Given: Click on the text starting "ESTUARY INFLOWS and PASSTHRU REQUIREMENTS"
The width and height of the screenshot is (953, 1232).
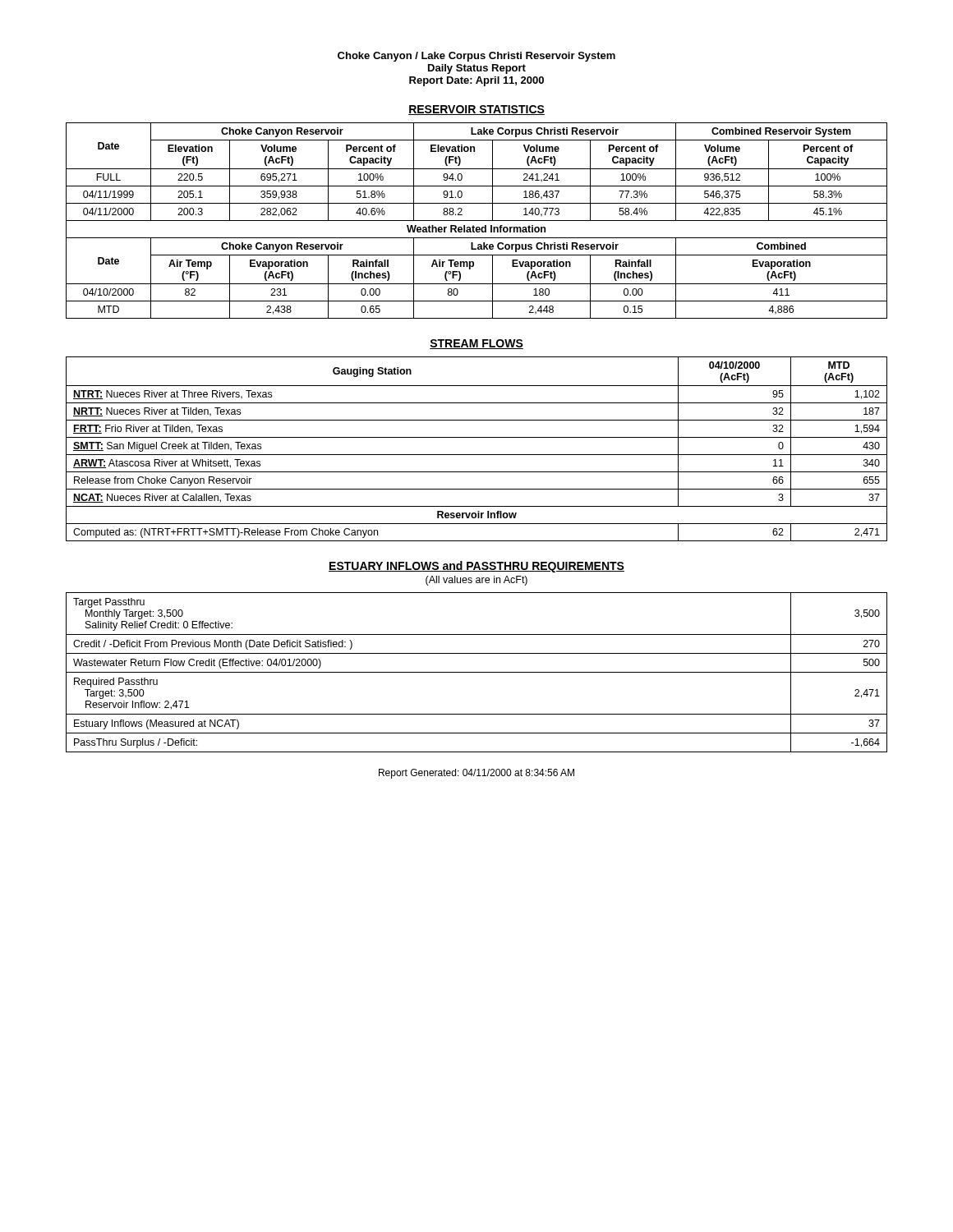Looking at the screenshot, I should click(x=476, y=566).
